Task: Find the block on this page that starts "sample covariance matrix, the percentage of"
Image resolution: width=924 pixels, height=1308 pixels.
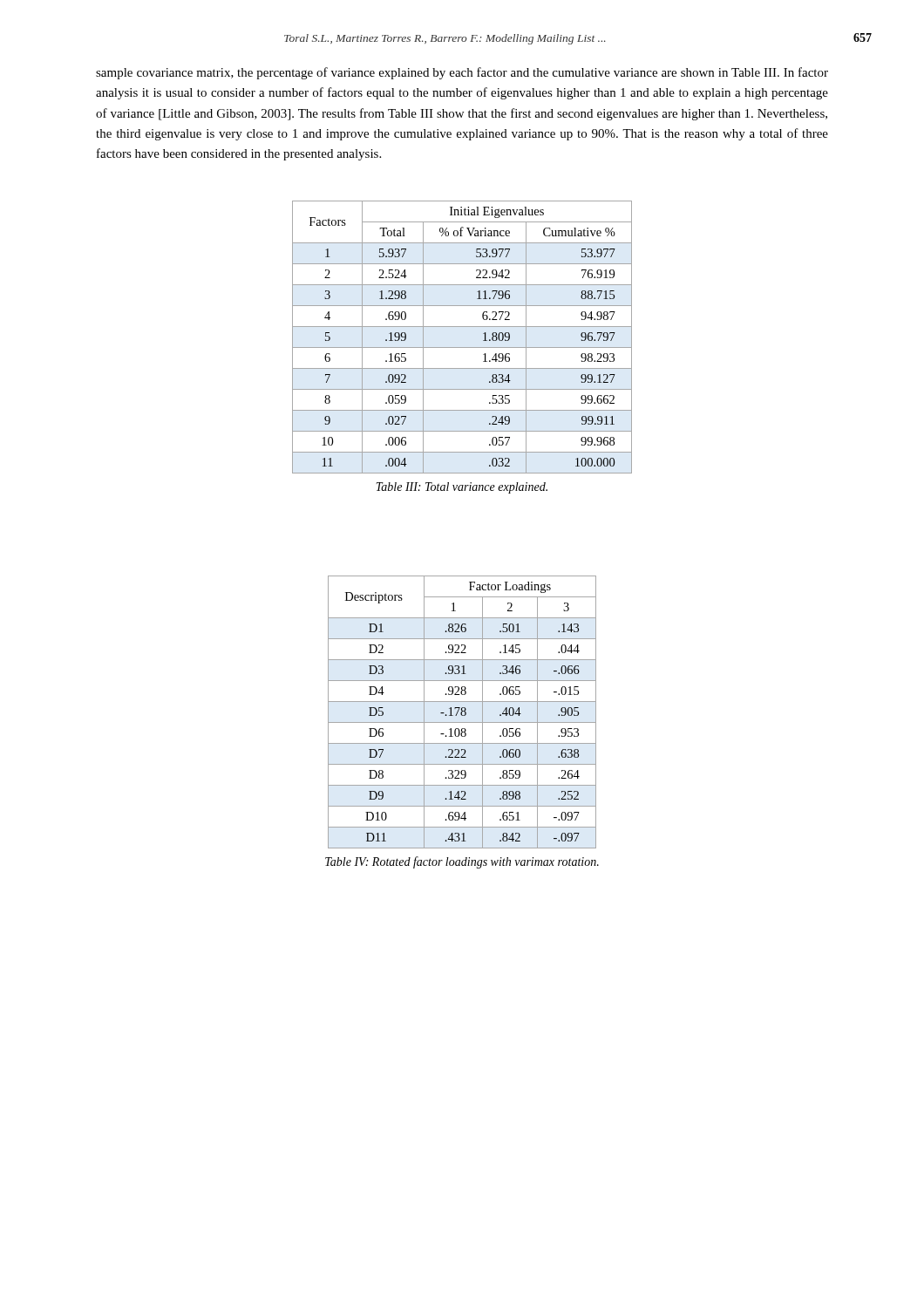Action: (462, 113)
